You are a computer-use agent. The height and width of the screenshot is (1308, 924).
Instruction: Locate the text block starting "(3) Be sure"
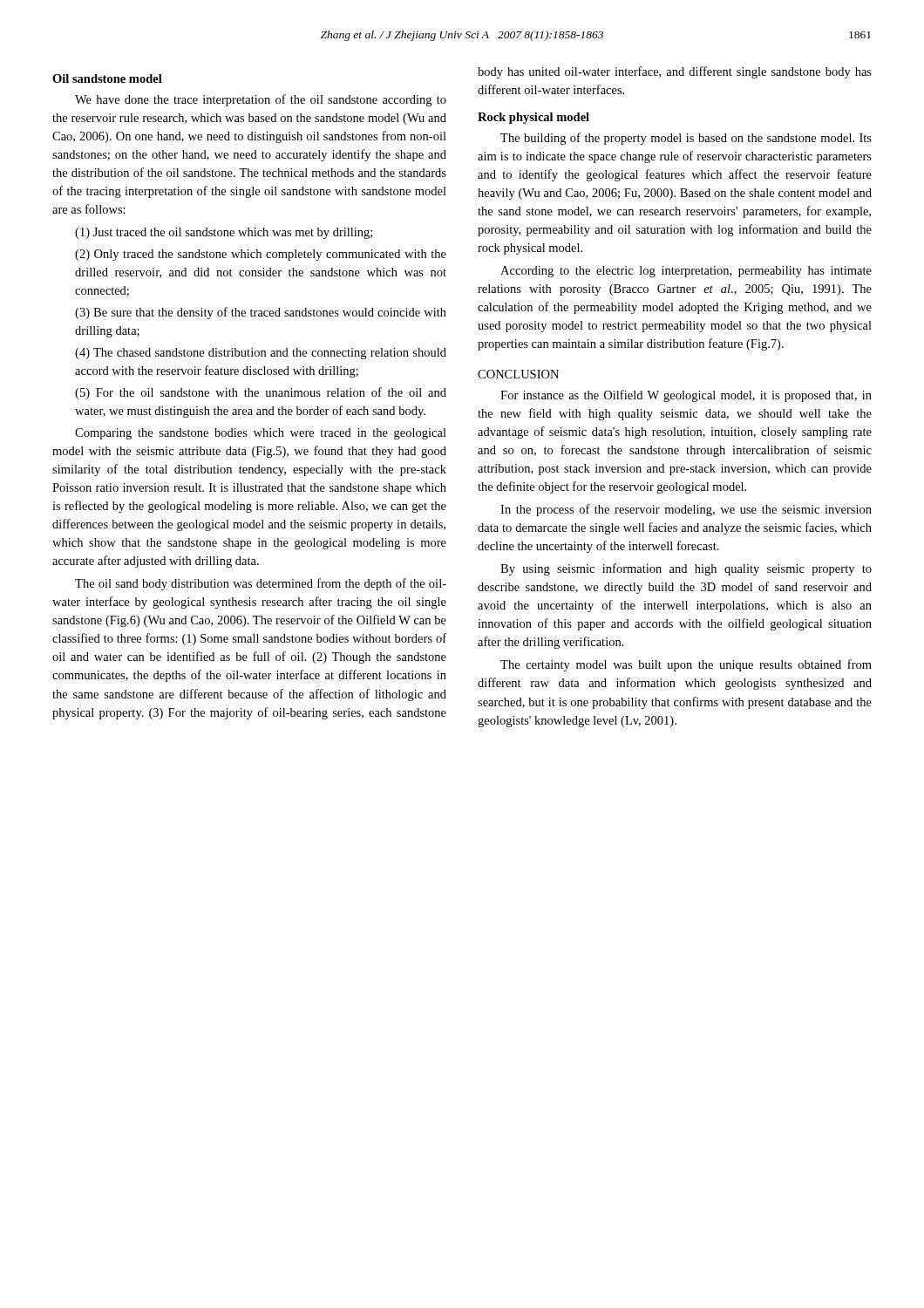click(x=261, y=322)
